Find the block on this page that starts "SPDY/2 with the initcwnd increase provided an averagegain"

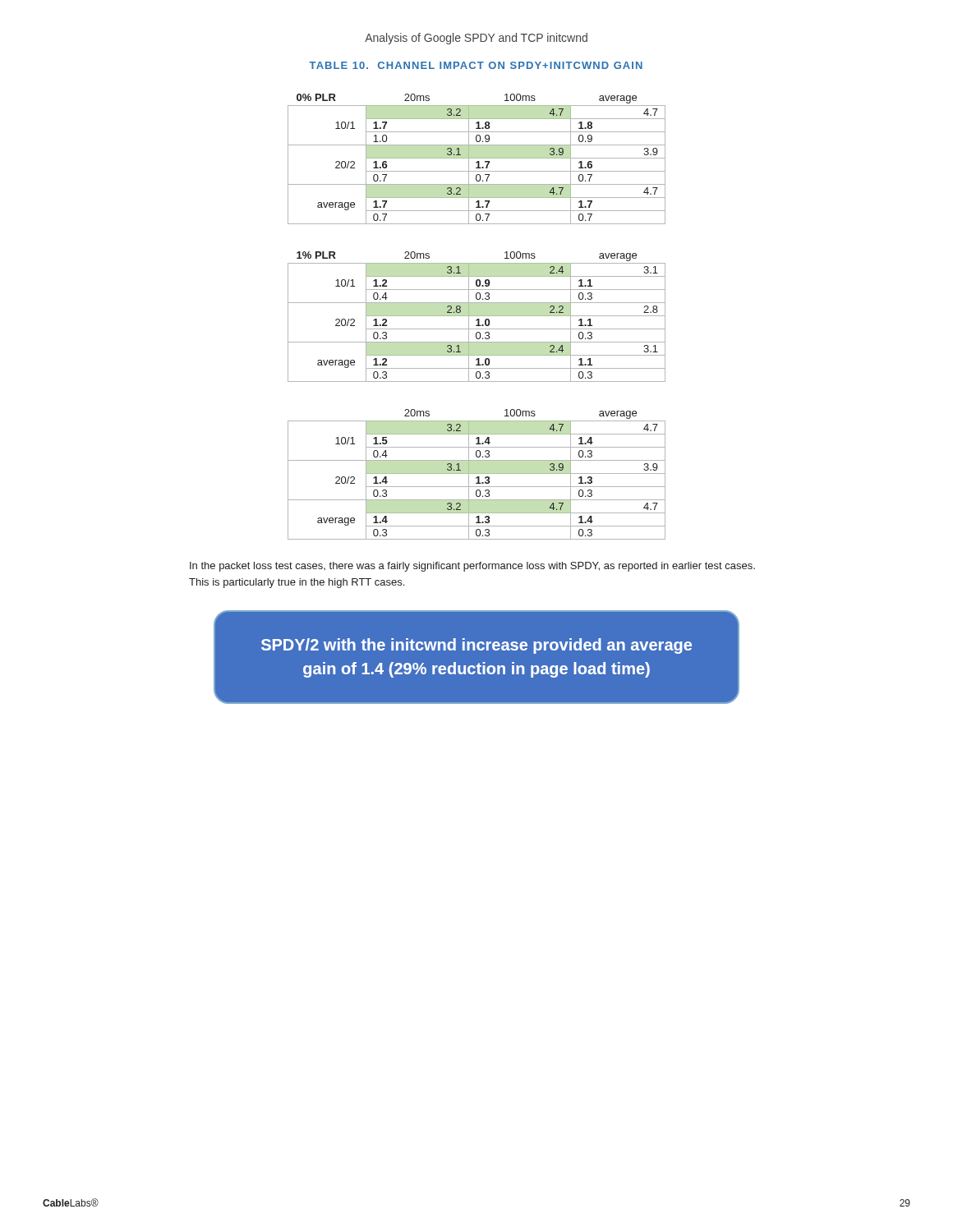click(476, 657)
